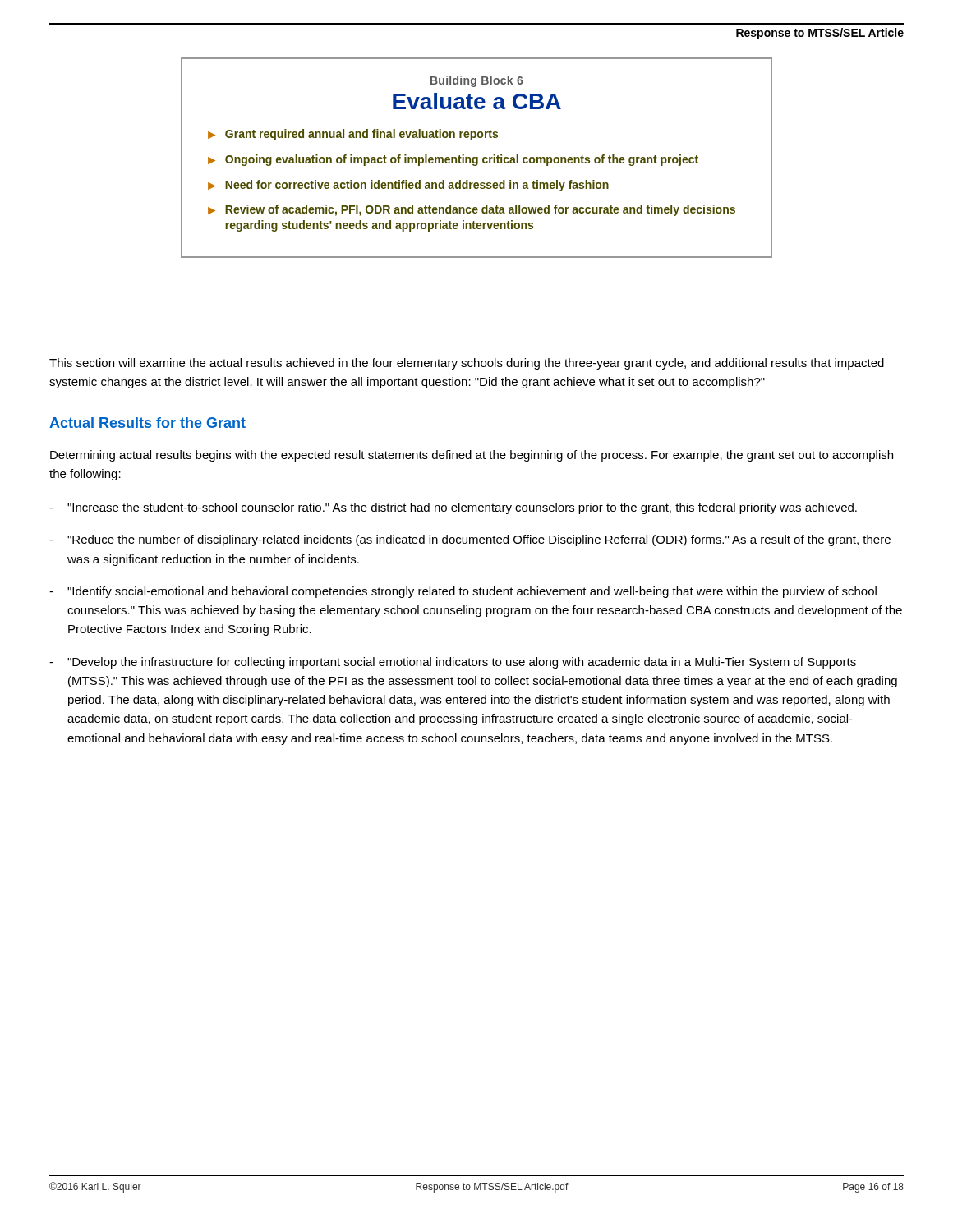Screen dimensions: 1232x953
Task: Select a infographic
Action: click(x=476, y=158)
